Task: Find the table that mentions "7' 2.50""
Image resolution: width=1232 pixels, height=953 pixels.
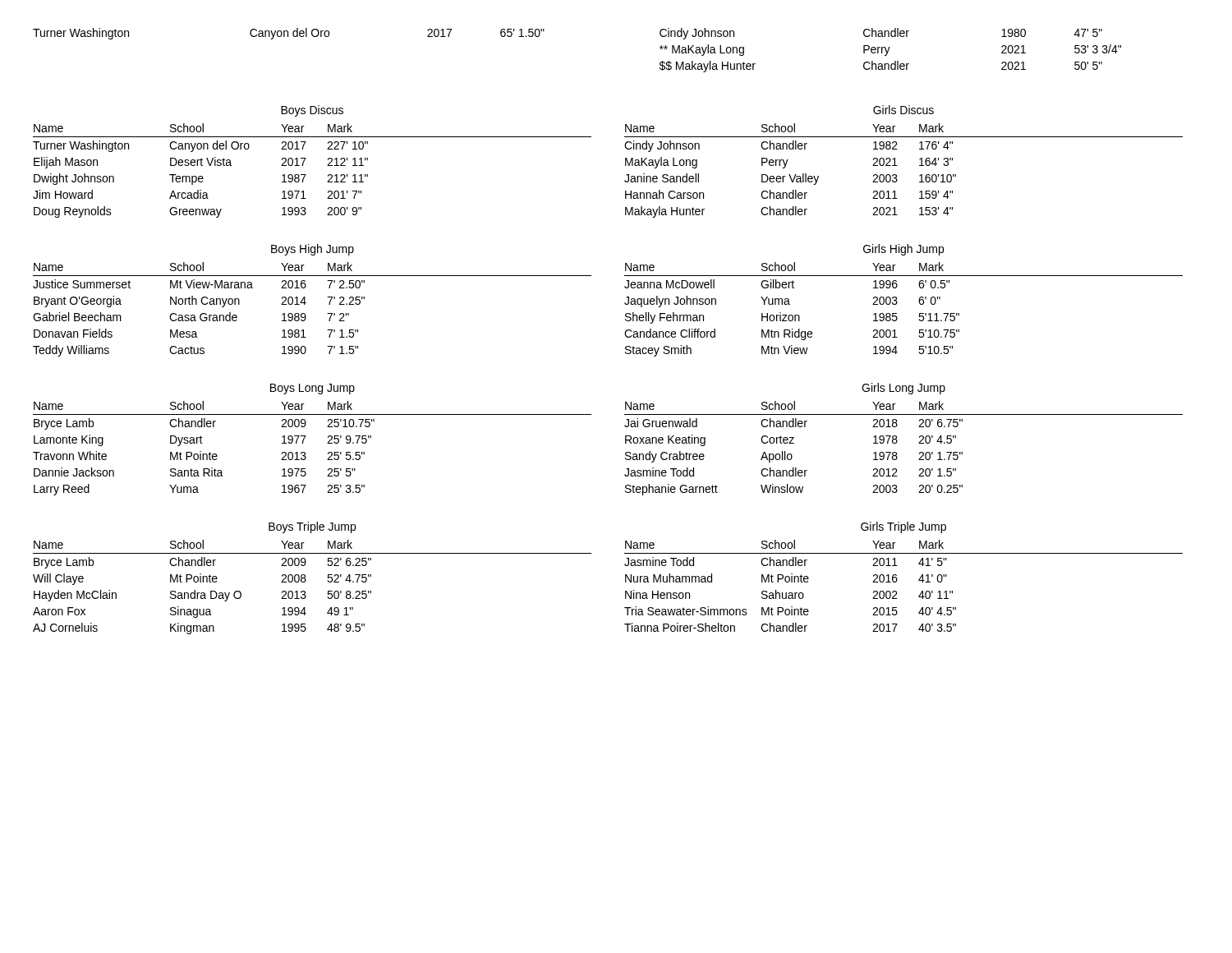Action: (x=312, y=300)
